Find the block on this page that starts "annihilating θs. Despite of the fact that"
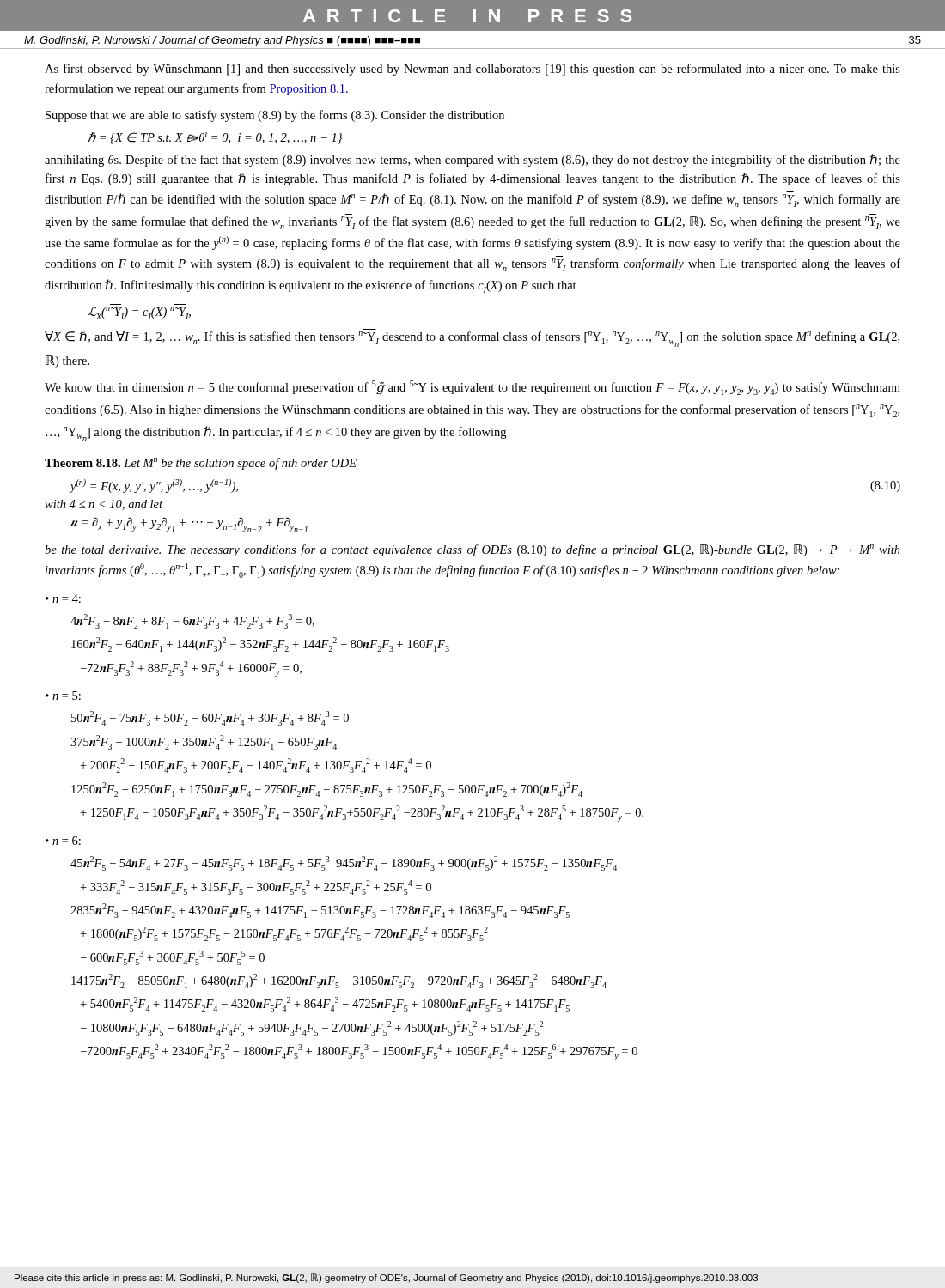Screen dimensions: 1288x945 472,223
